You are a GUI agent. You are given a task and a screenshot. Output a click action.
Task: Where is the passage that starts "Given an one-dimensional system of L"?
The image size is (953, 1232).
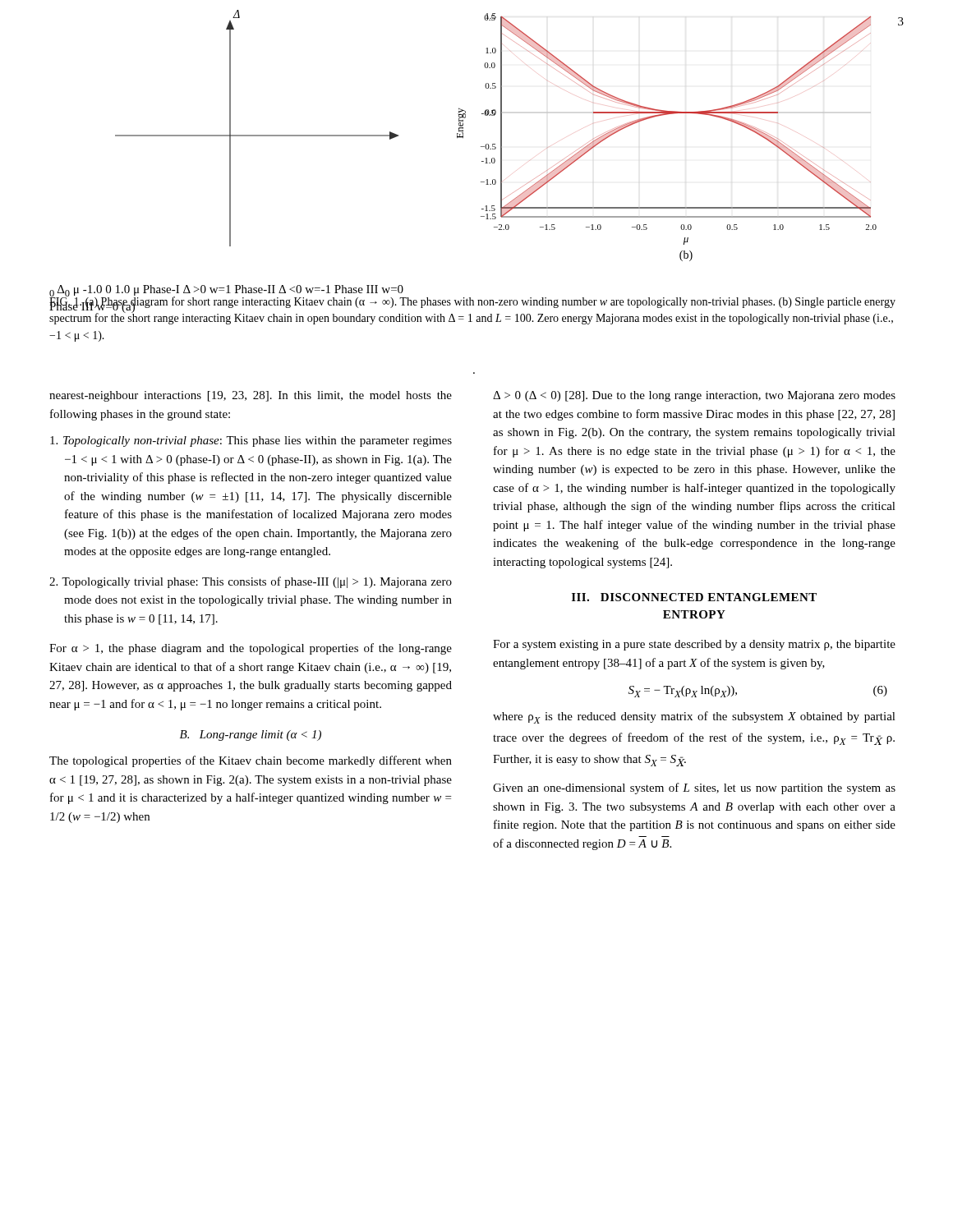(694, 816)
